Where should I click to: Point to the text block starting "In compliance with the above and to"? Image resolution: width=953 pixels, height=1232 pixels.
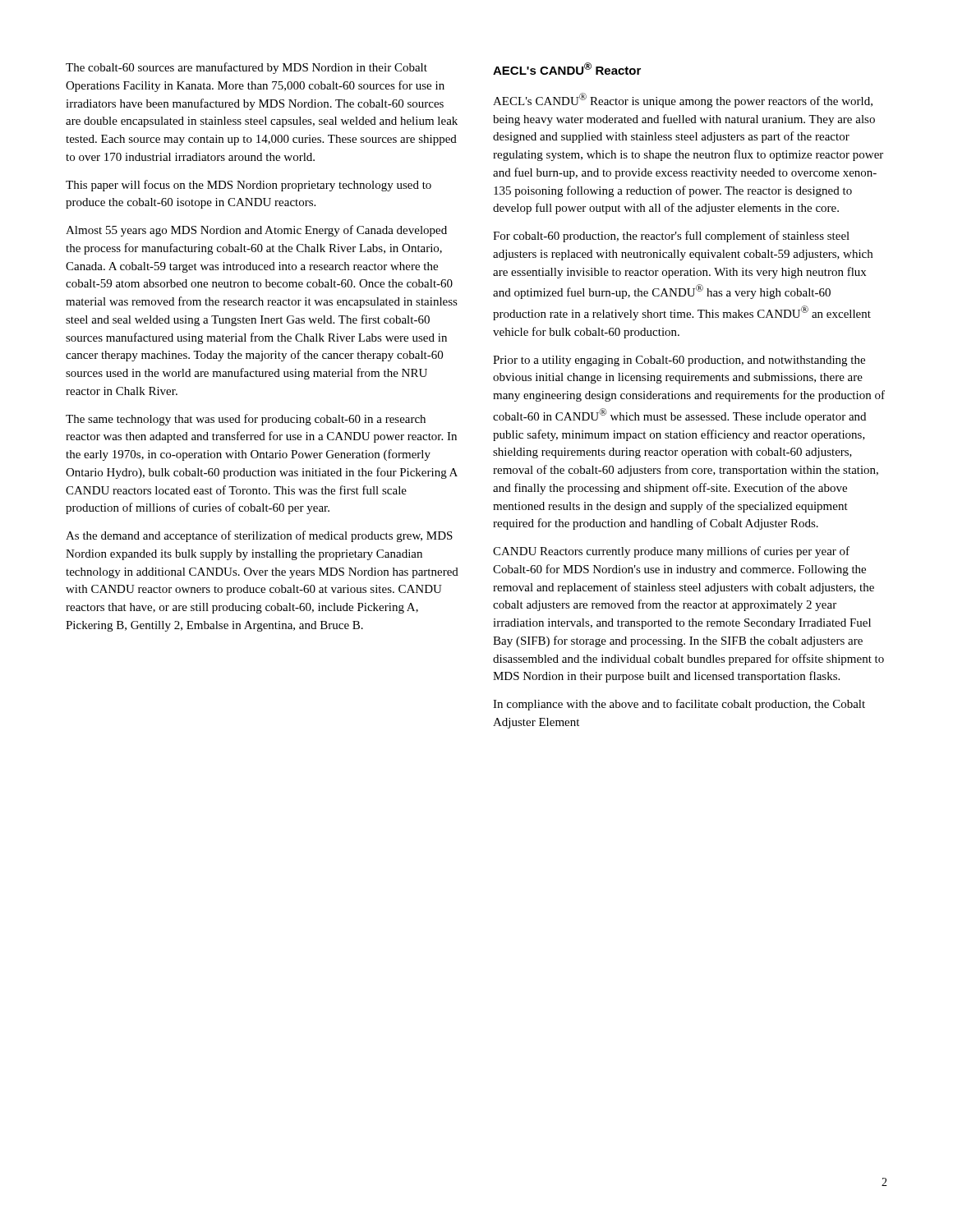690,714
